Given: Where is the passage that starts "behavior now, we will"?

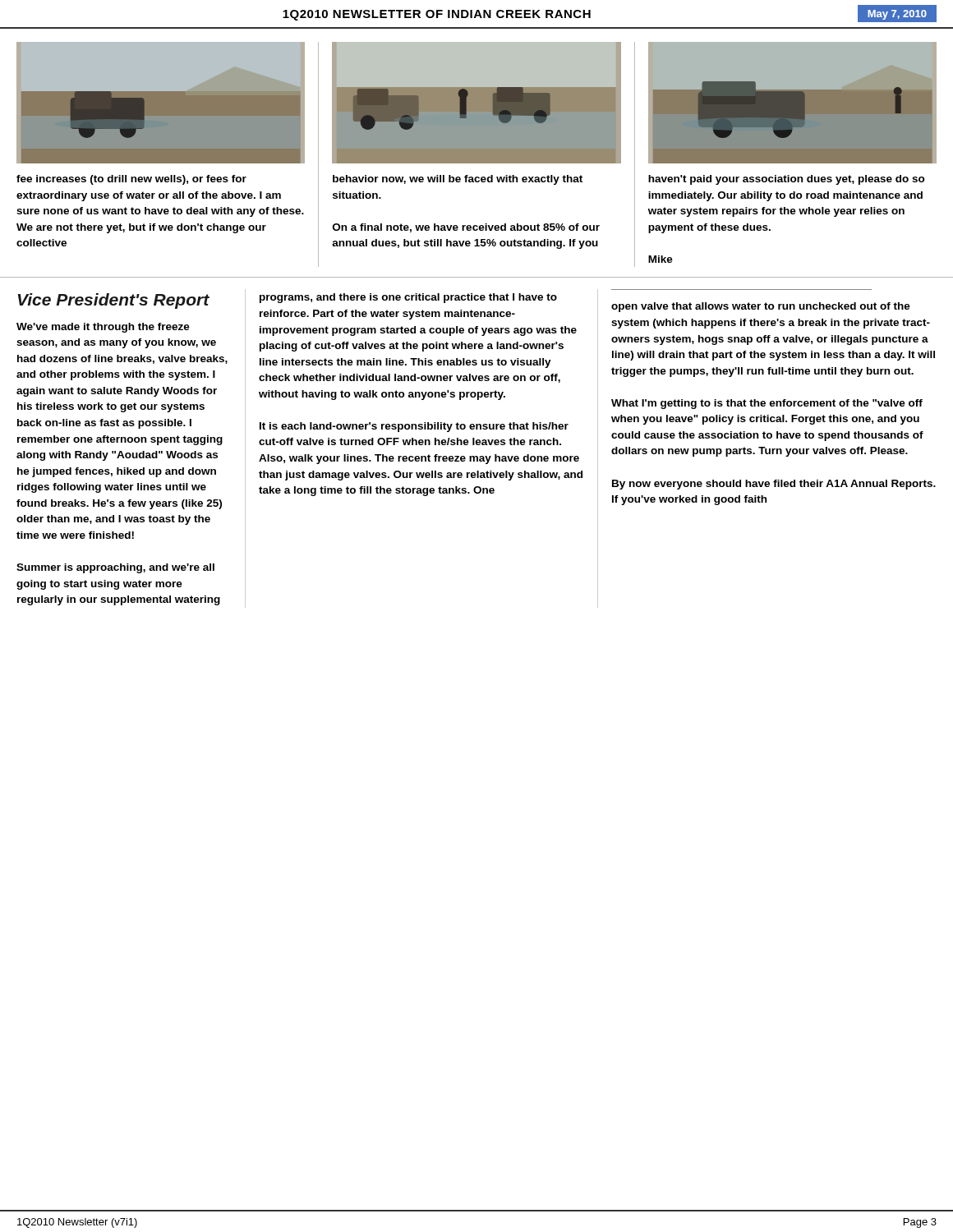Looking at the screenshot, I should click(458, 180).
